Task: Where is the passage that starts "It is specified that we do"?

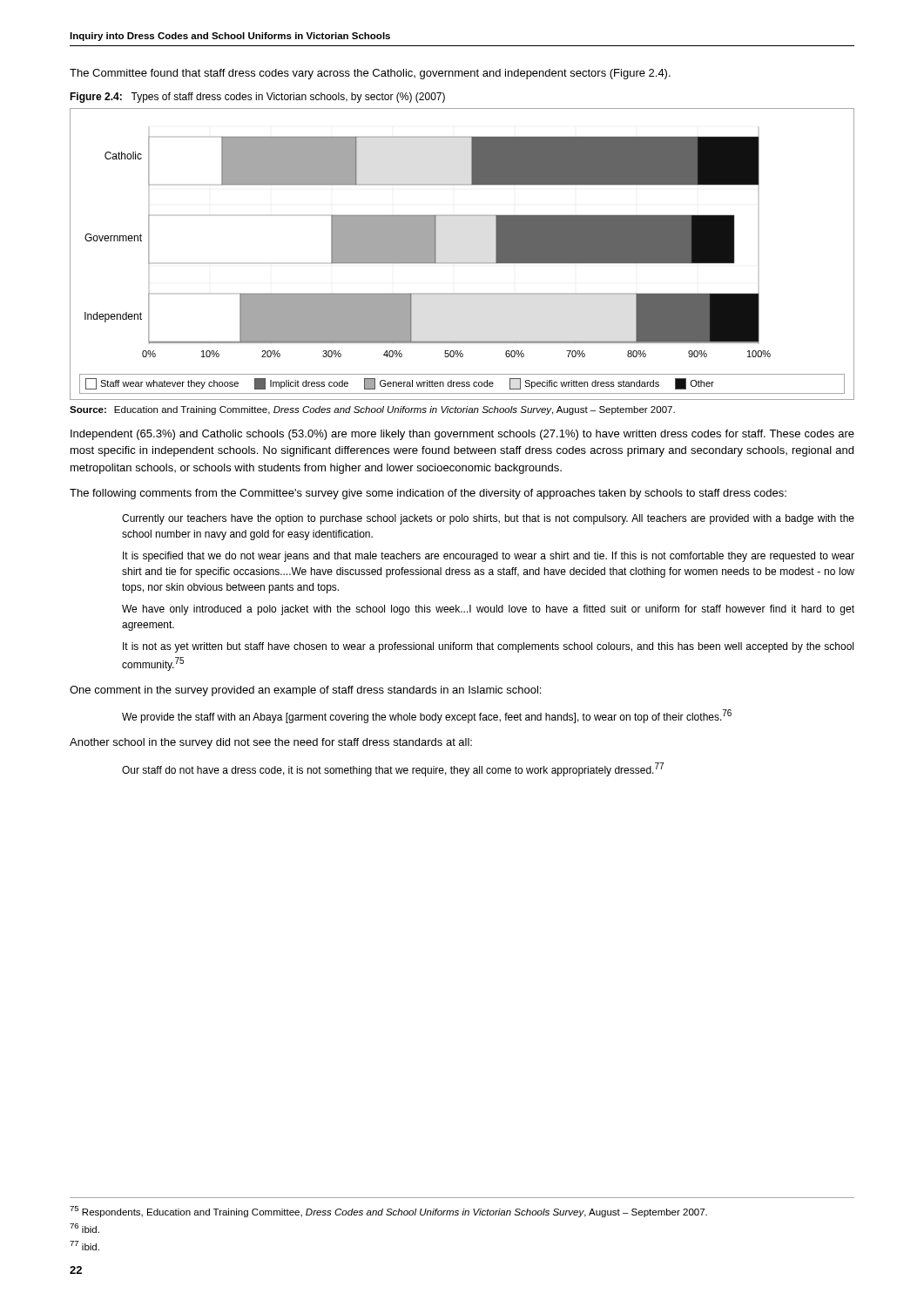Action: 488,571
